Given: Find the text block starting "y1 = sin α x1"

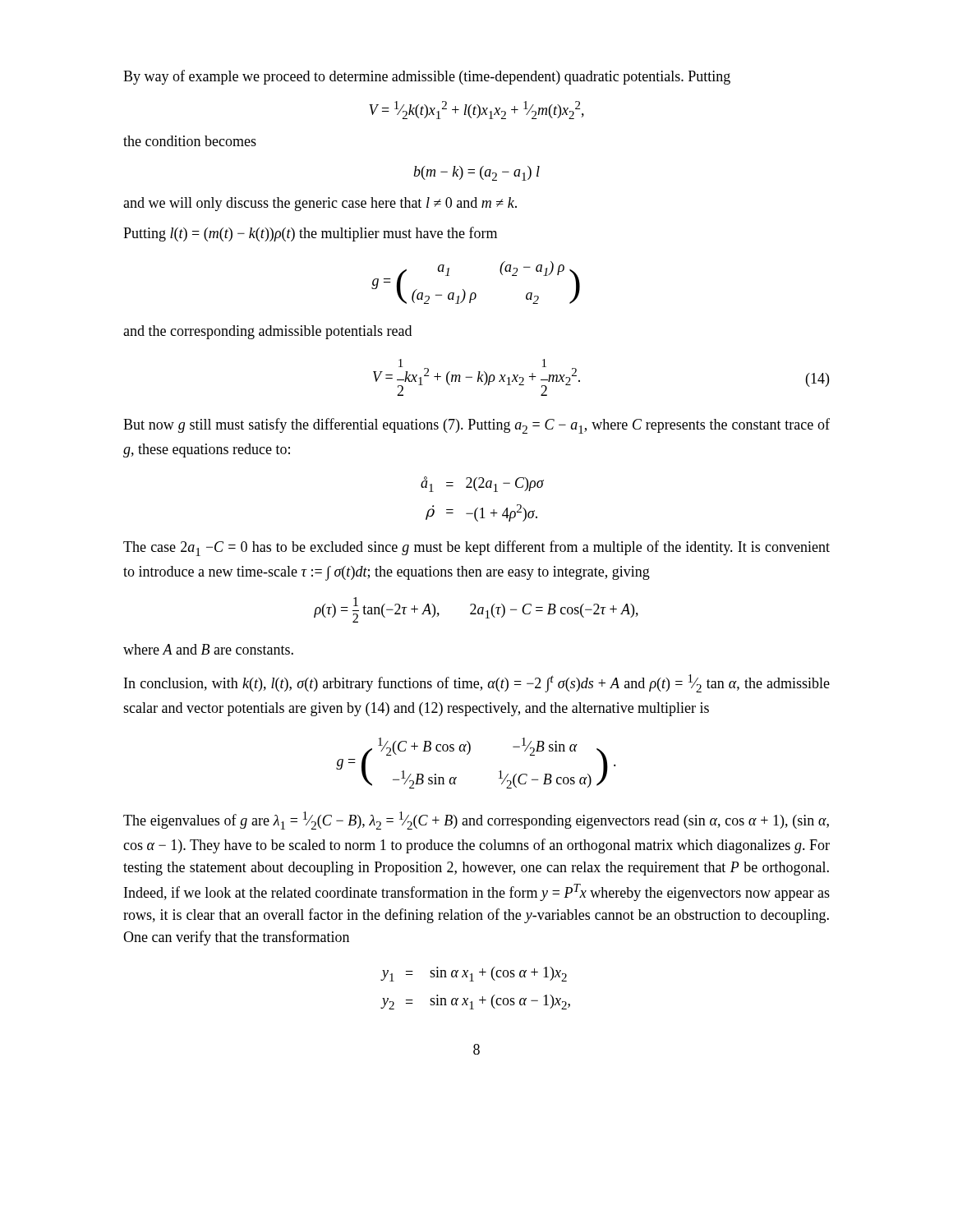Looking at the screenshot, I should 476,988.
